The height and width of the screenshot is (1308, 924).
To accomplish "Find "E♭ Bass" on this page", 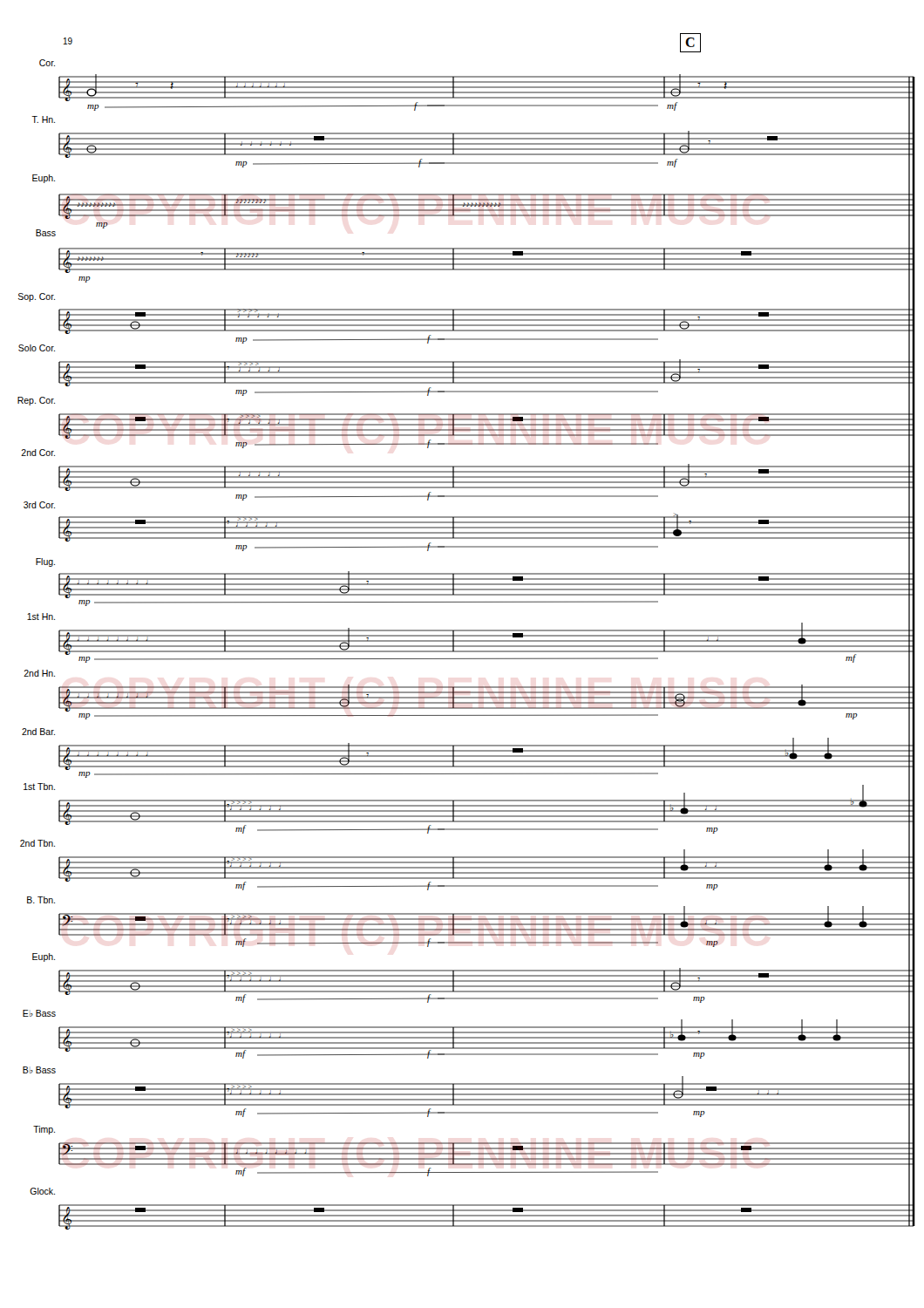I will (x=39, y=1013).
